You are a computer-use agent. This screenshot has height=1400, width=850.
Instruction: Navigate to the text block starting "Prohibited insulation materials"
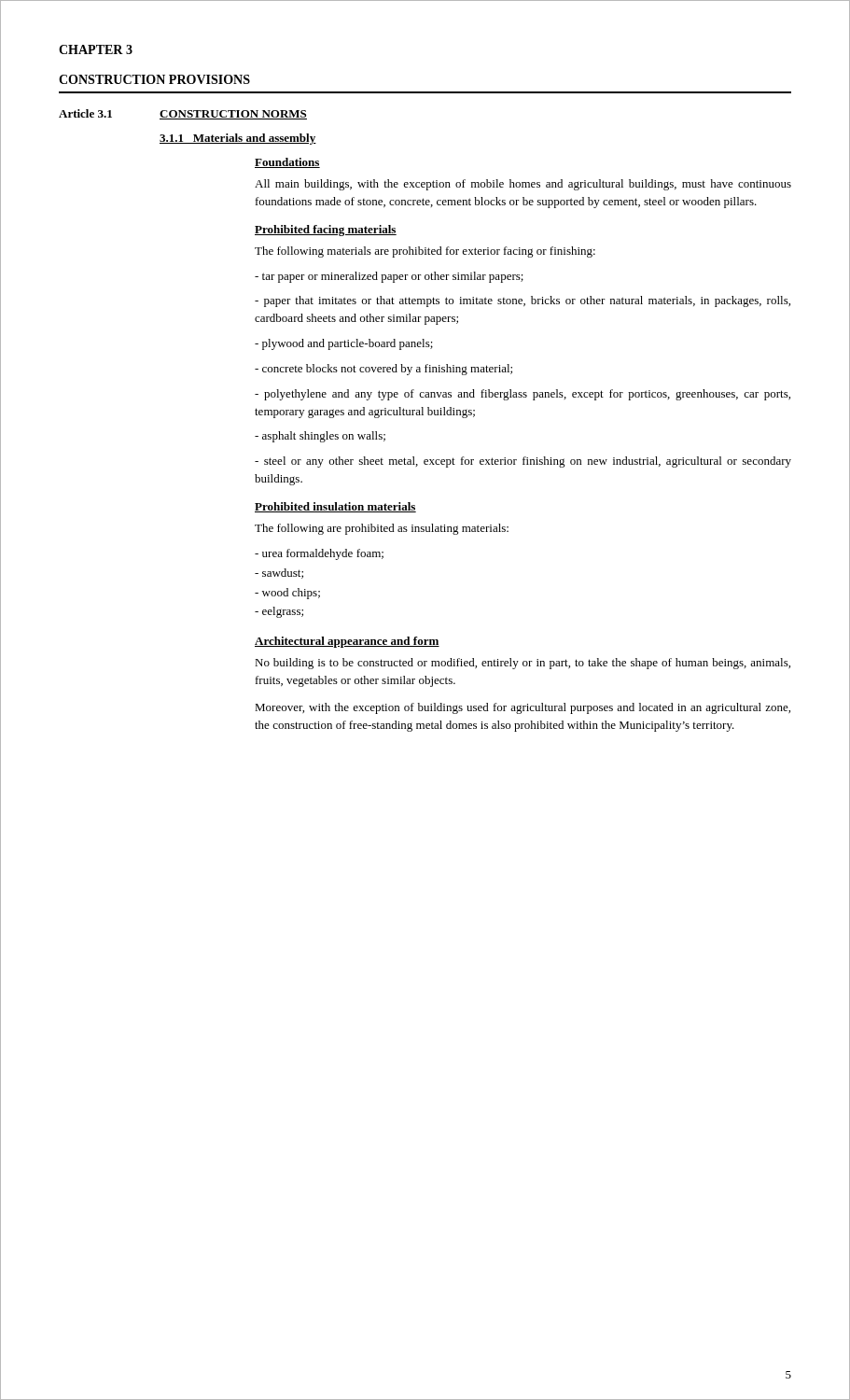(335, 506)
